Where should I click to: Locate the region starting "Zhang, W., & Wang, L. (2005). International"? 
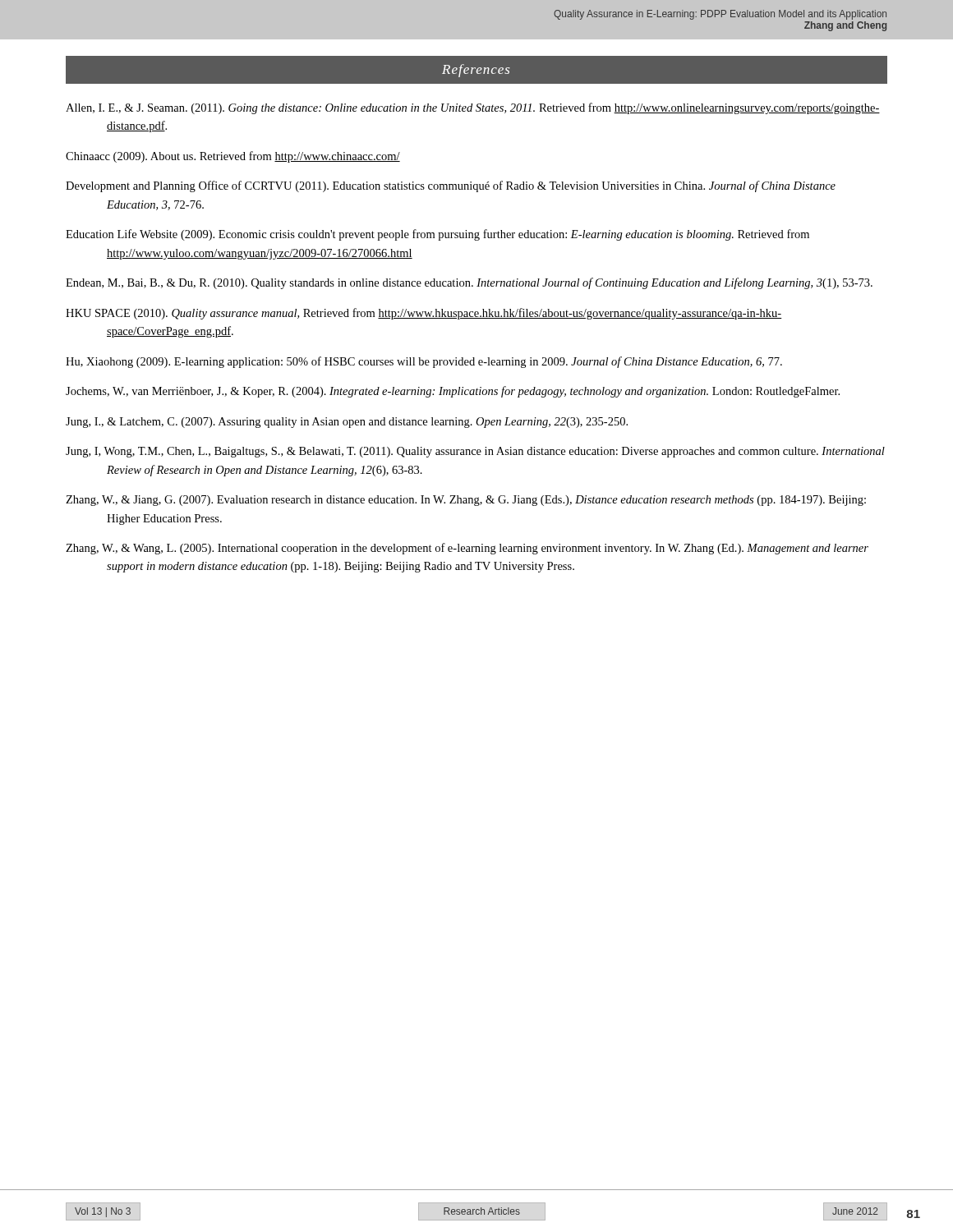(467, 557)
